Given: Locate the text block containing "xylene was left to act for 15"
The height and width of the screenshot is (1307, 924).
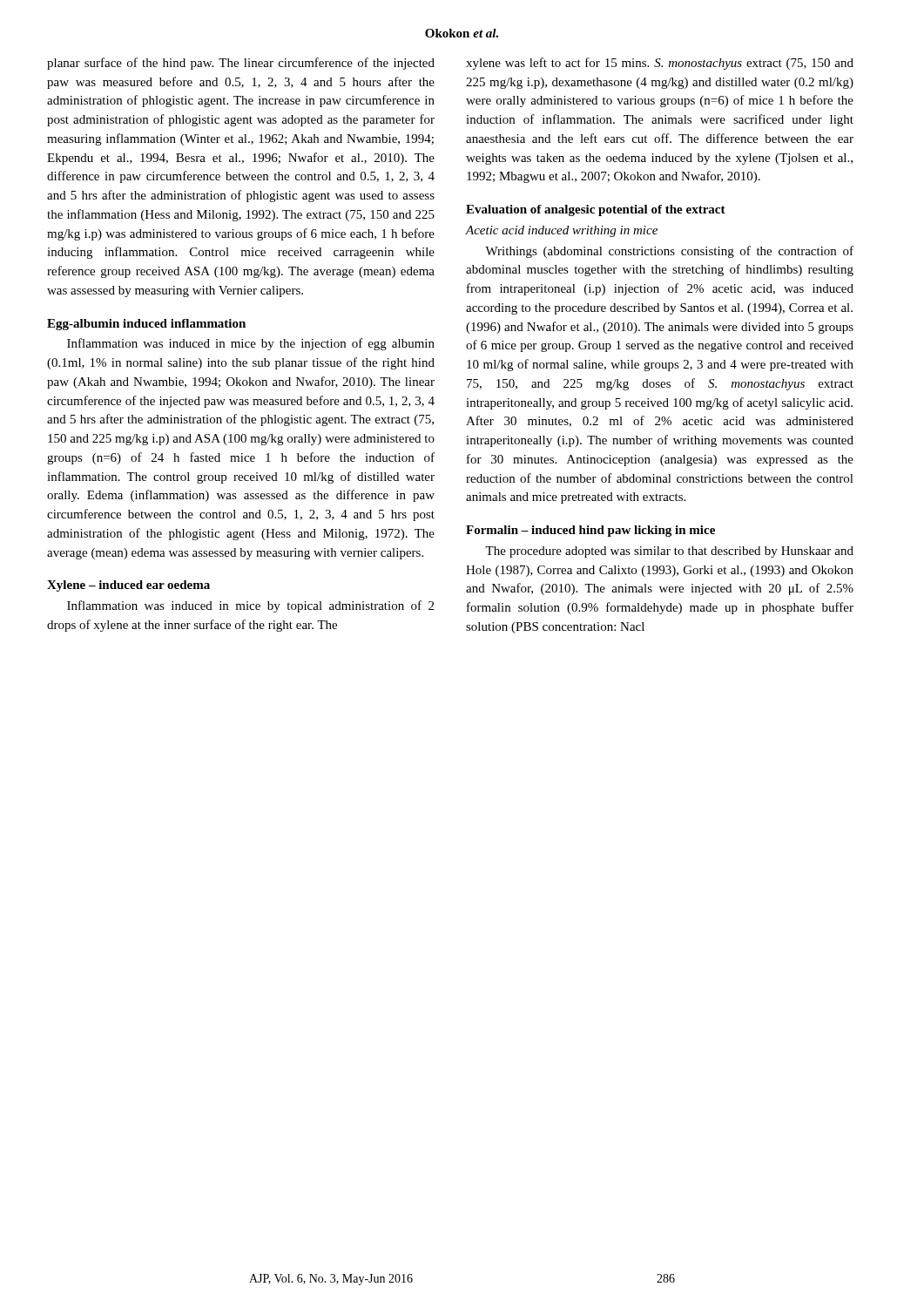Looking at the screenshot, I should [x=660, y=120].
